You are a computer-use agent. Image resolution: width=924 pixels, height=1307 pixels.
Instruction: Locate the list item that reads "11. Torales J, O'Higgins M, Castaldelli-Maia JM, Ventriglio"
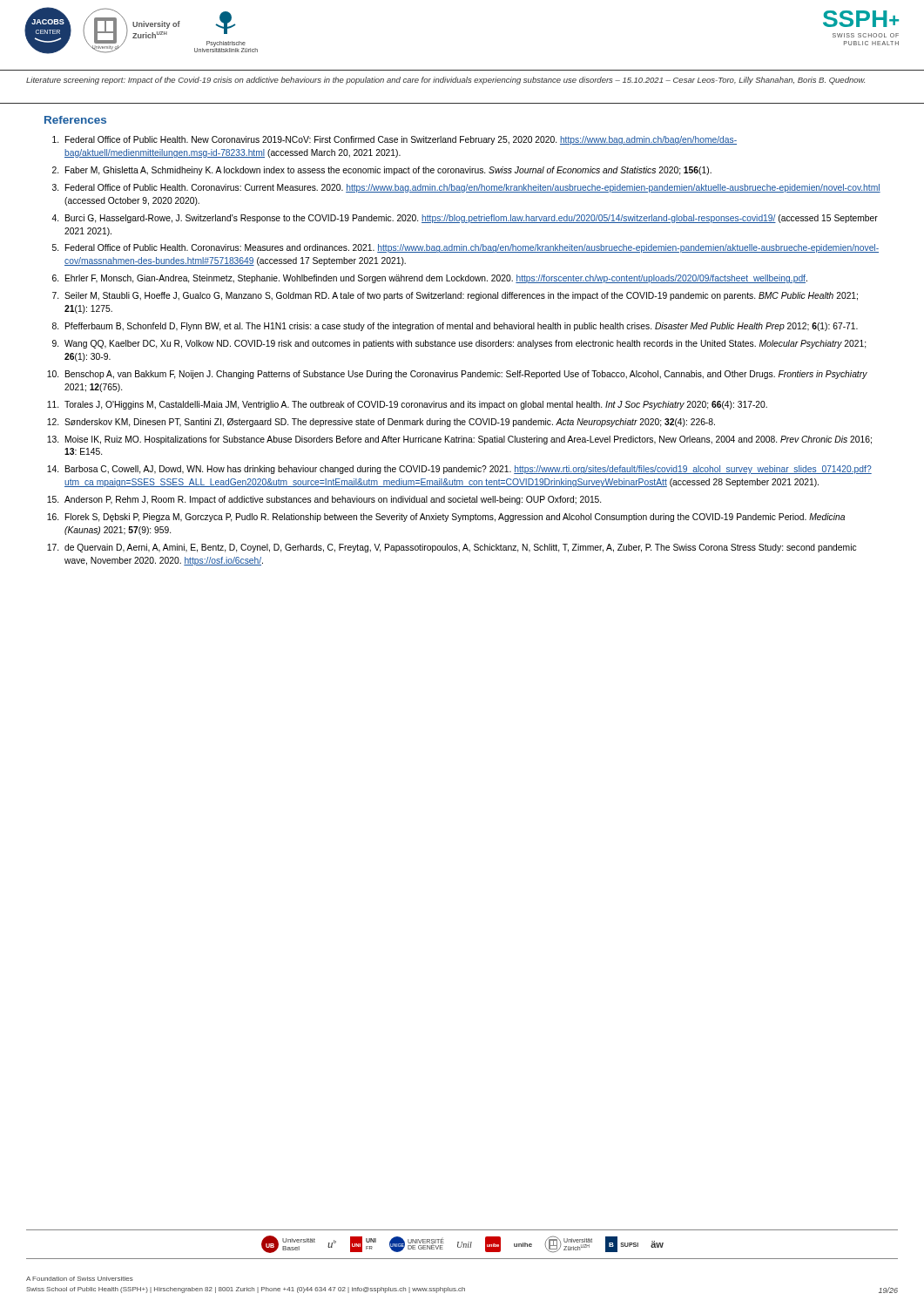point(406,405)
